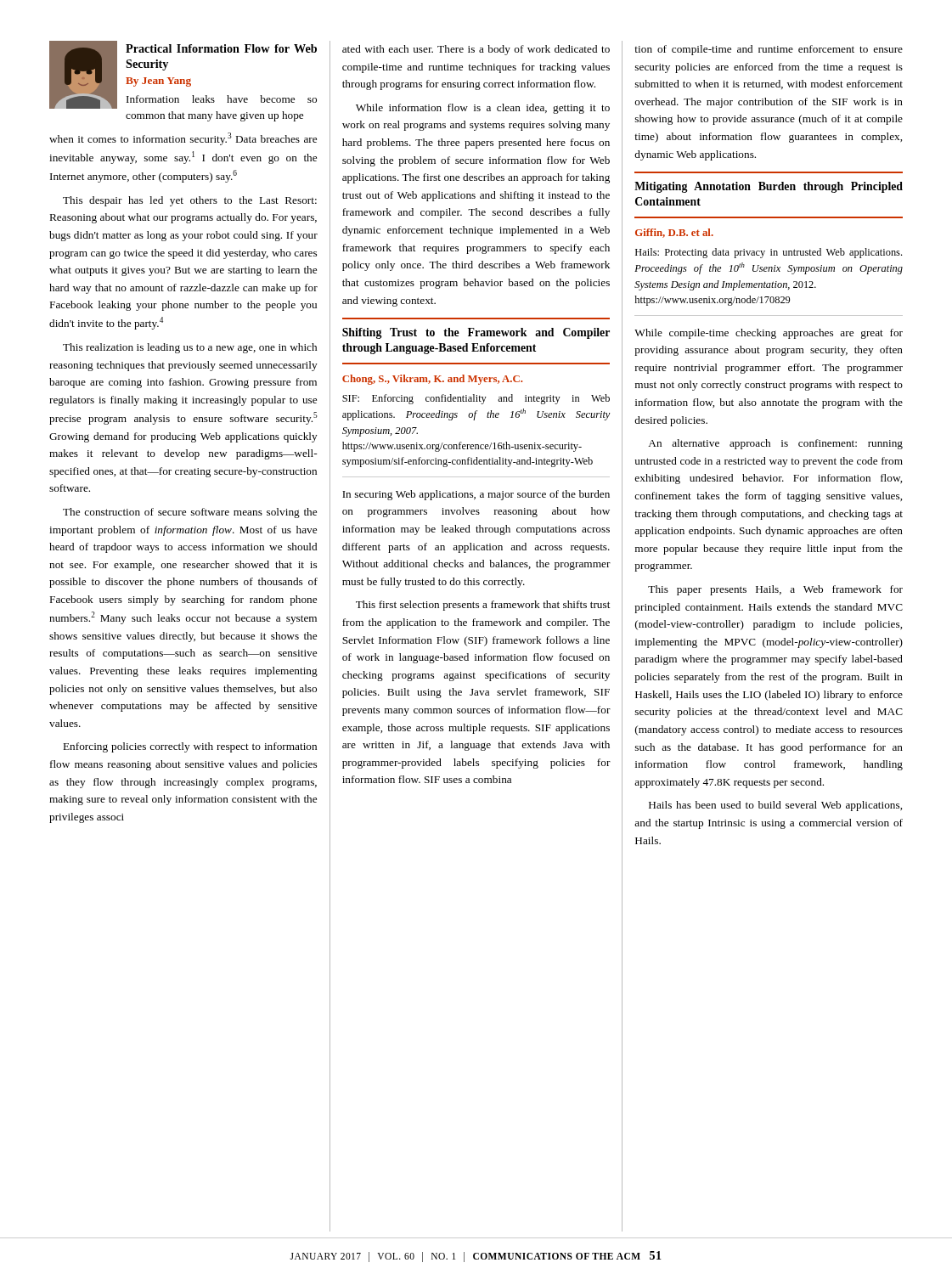
Task: Click on the text block with the text "While compile-time checking approaches are"
Action: pyautogui.click(x=769, y=587)
